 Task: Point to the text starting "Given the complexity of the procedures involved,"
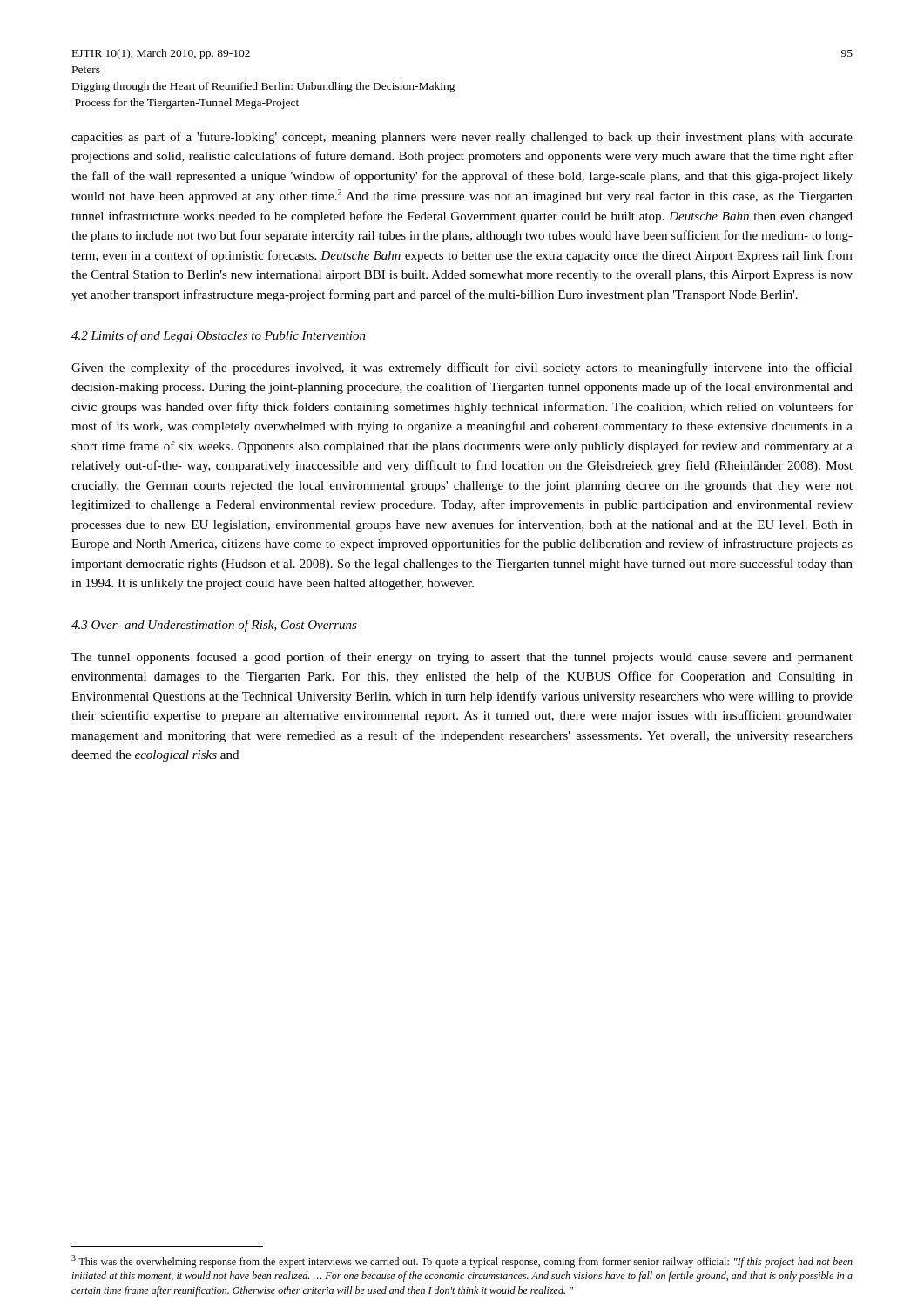coord(462,475)
